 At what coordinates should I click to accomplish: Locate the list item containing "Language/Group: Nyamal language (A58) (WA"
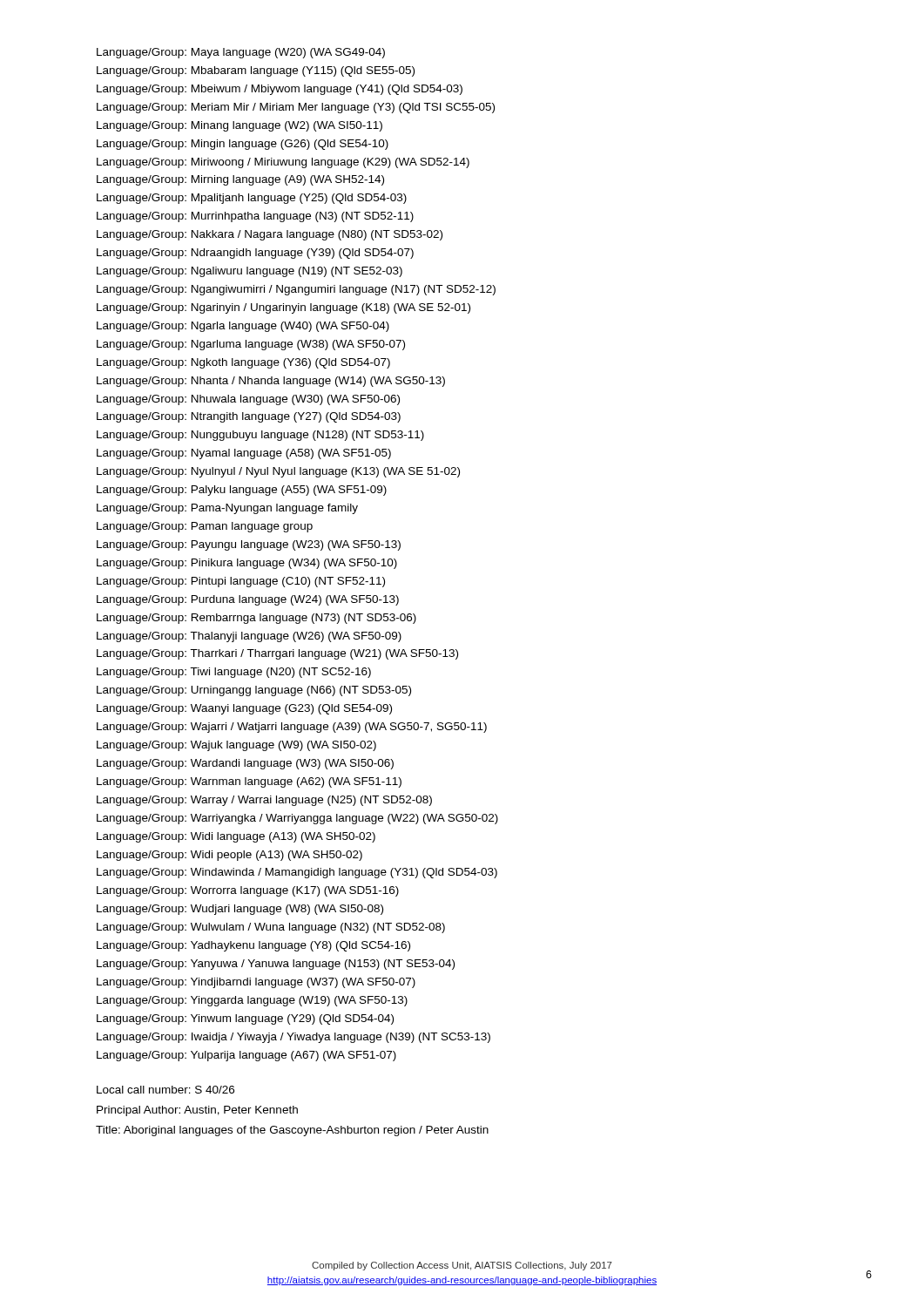244,453
